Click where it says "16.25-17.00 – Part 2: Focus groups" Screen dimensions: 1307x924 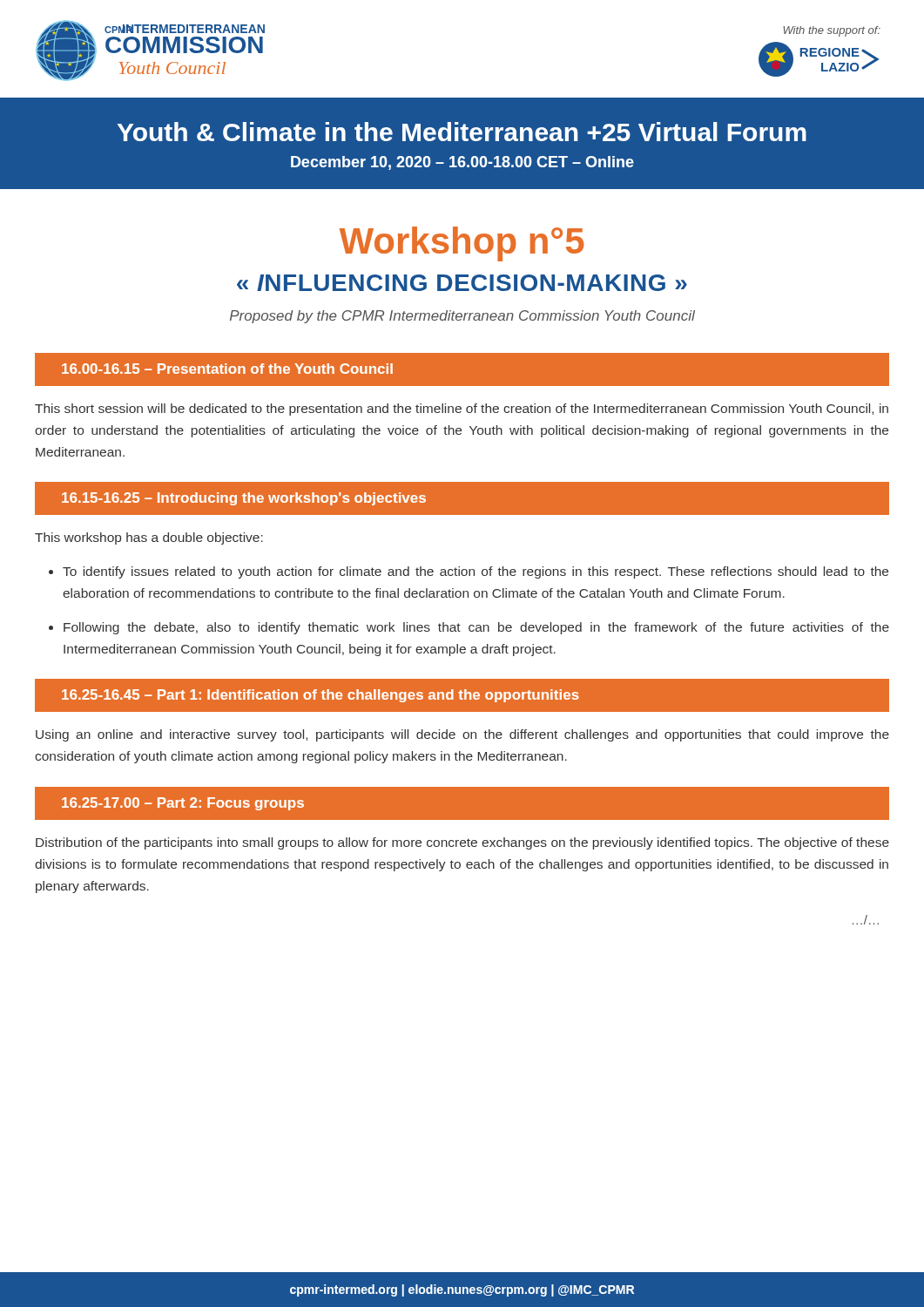pos(183,803)
